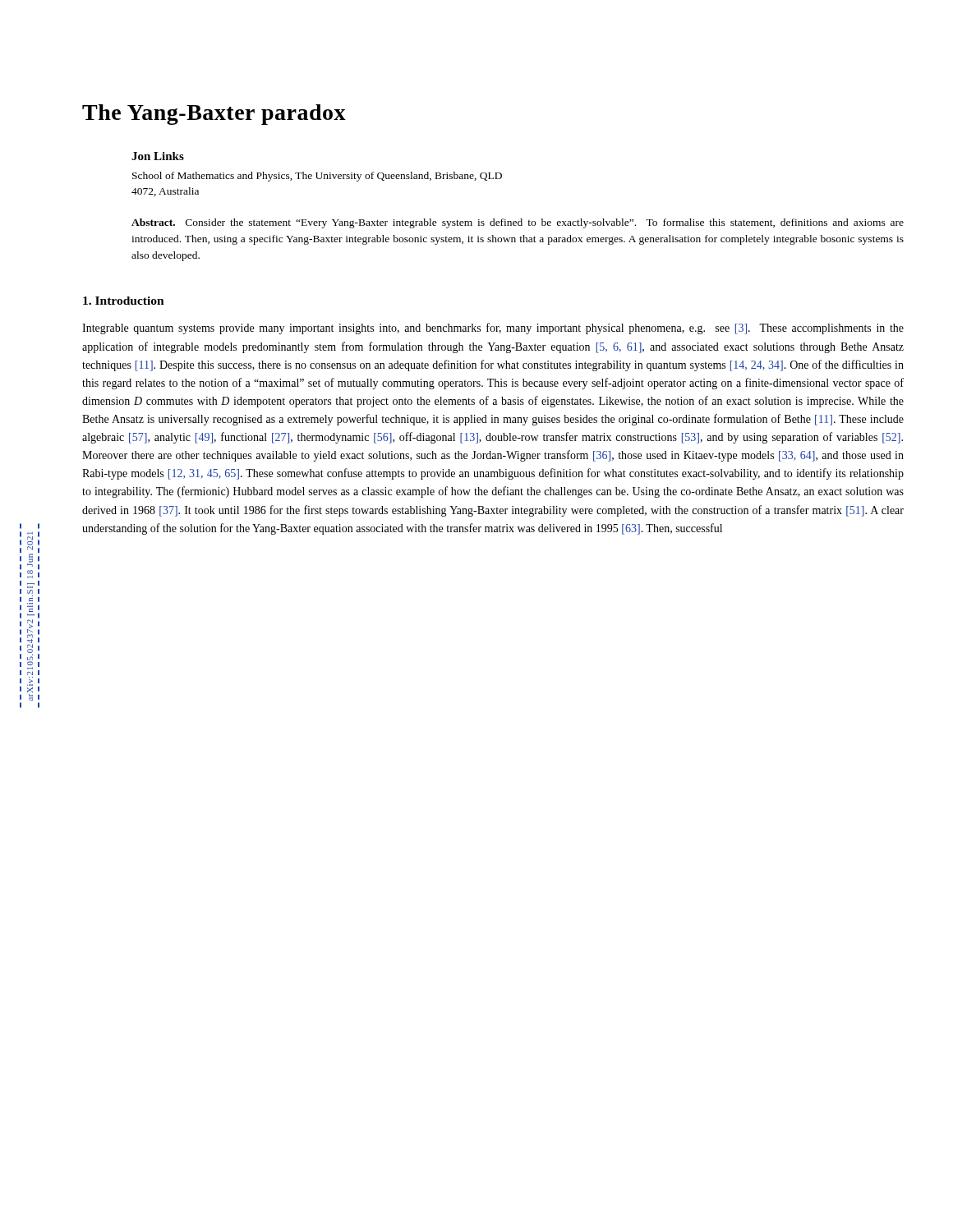953x1232 pixels.
Task: Navigate to the block starting "School of Mathematics"
Action: click(317, 183)
